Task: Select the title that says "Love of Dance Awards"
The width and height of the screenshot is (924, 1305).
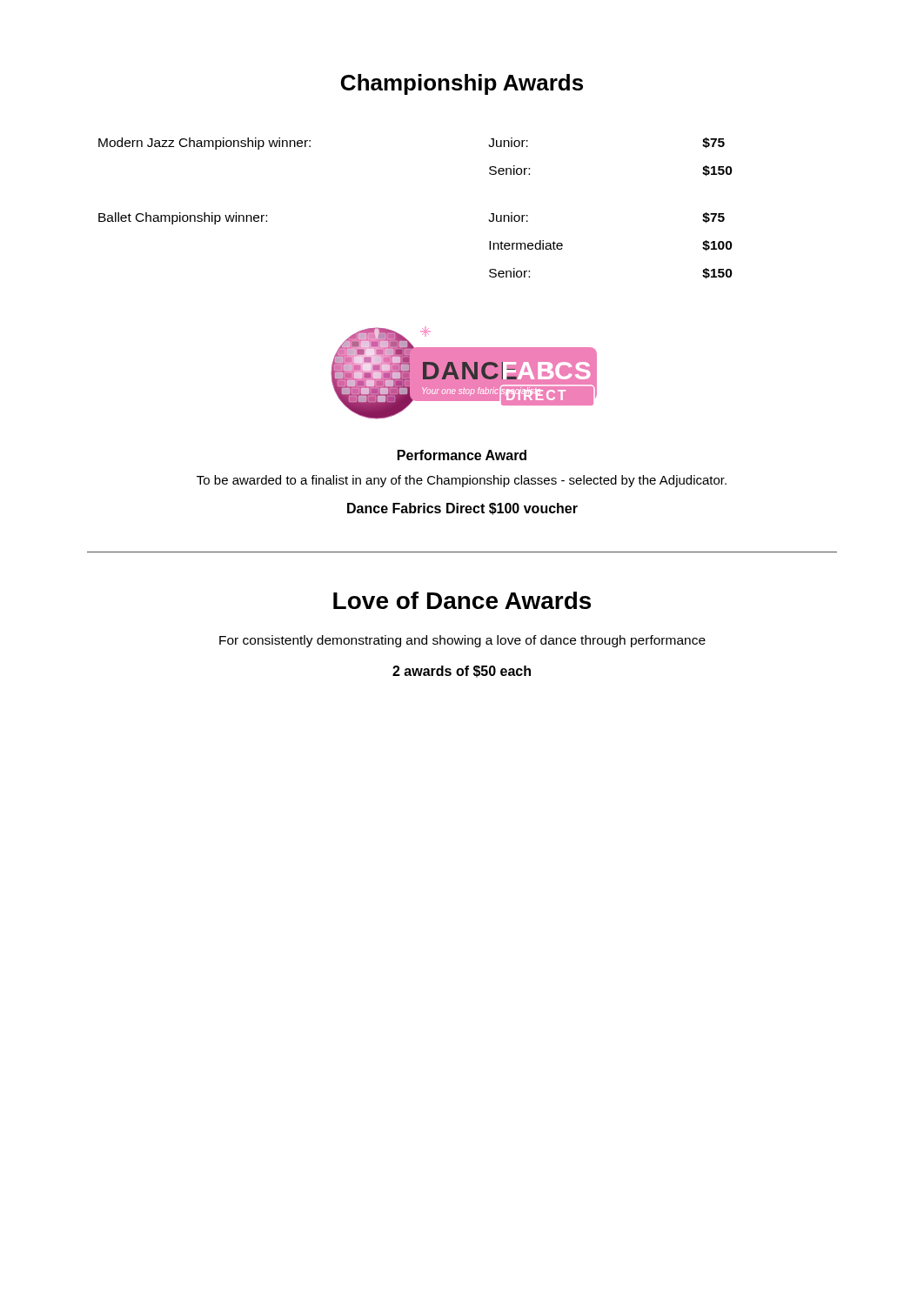Action: click(x=462, y=601)
